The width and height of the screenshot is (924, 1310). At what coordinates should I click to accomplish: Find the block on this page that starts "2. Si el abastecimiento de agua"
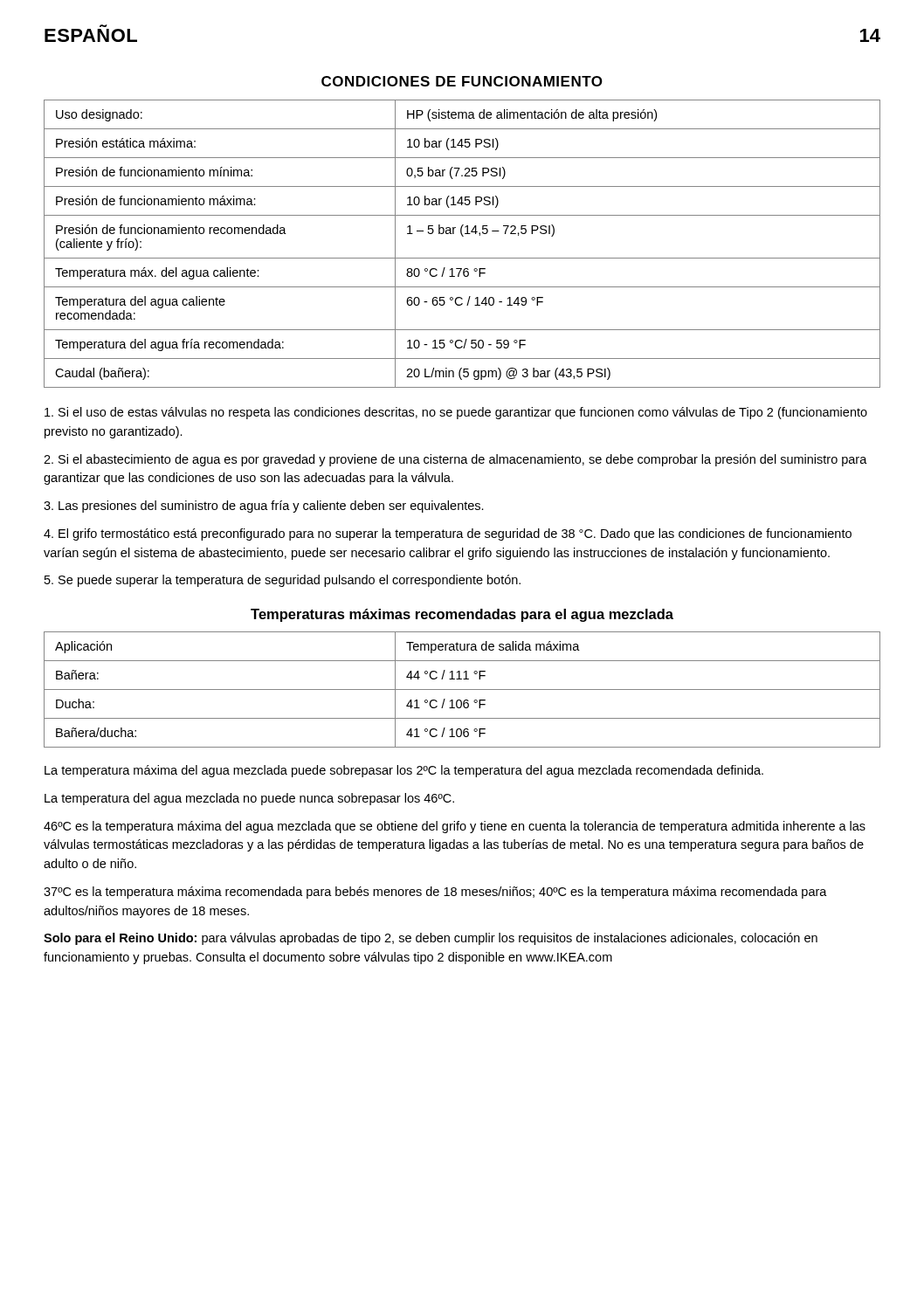pyautogui.click(x=462, y=469)
